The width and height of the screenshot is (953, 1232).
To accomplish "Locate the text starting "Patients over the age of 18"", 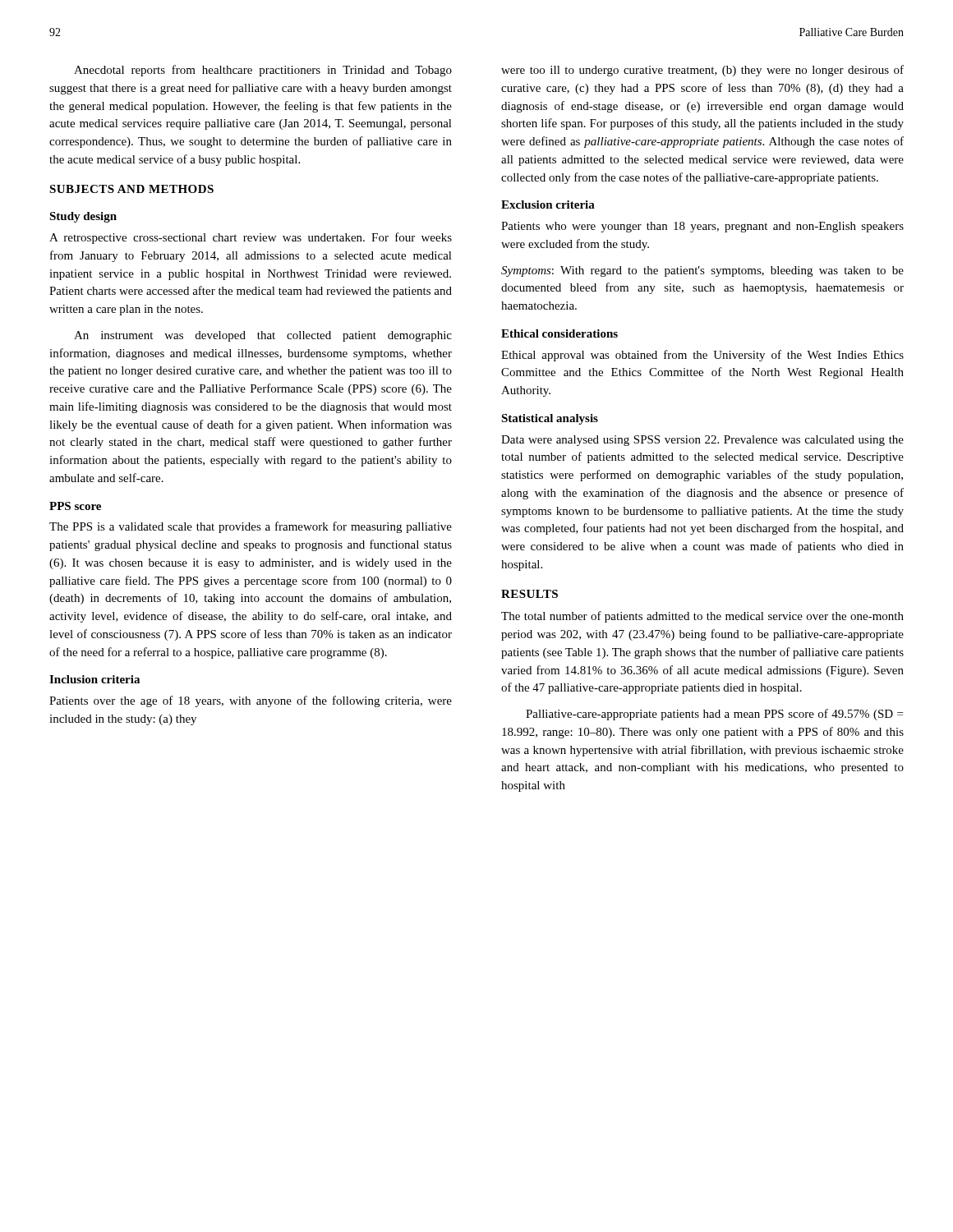I will coord(251,710).
